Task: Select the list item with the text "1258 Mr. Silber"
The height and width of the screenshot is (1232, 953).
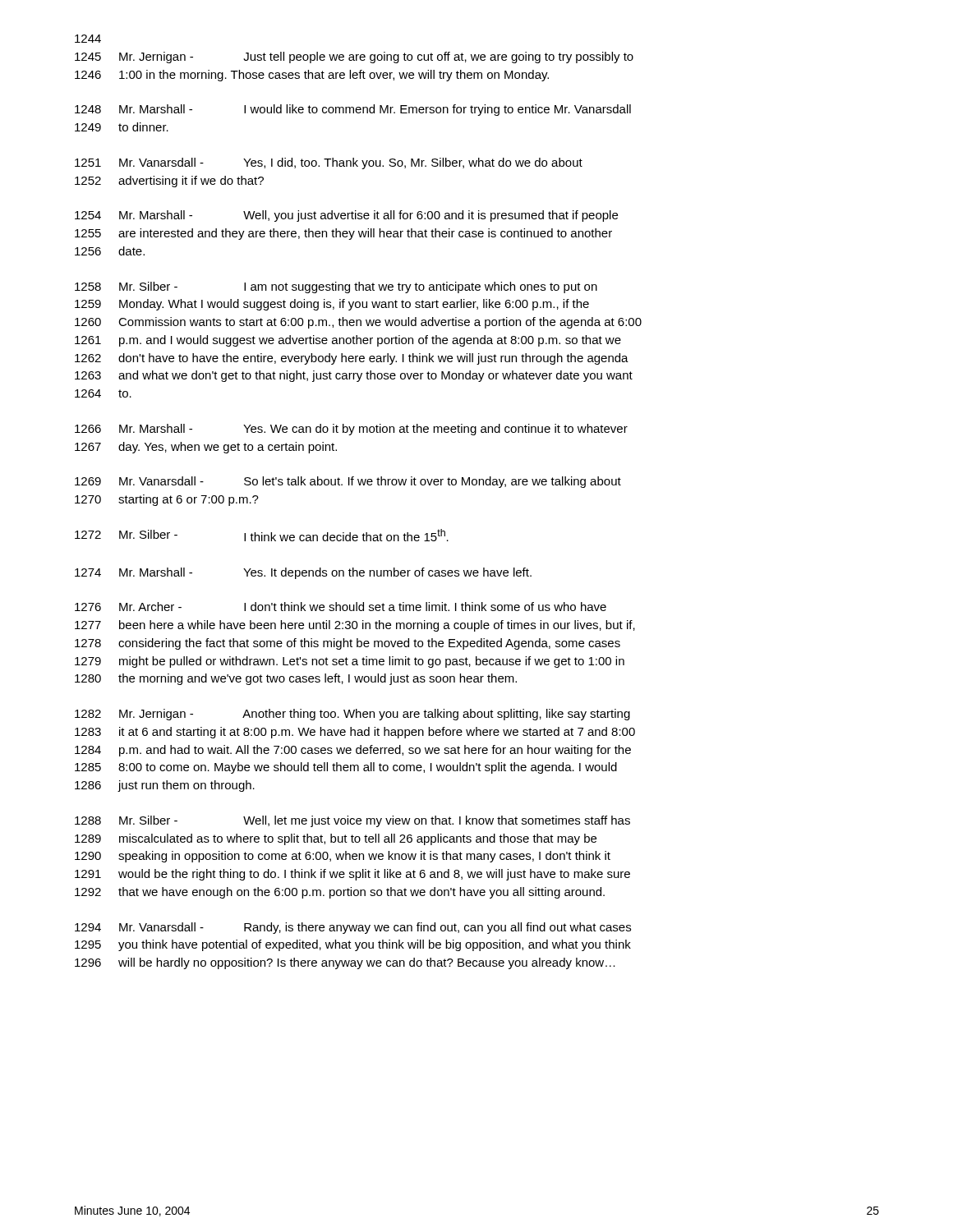Action: (476, 286)
